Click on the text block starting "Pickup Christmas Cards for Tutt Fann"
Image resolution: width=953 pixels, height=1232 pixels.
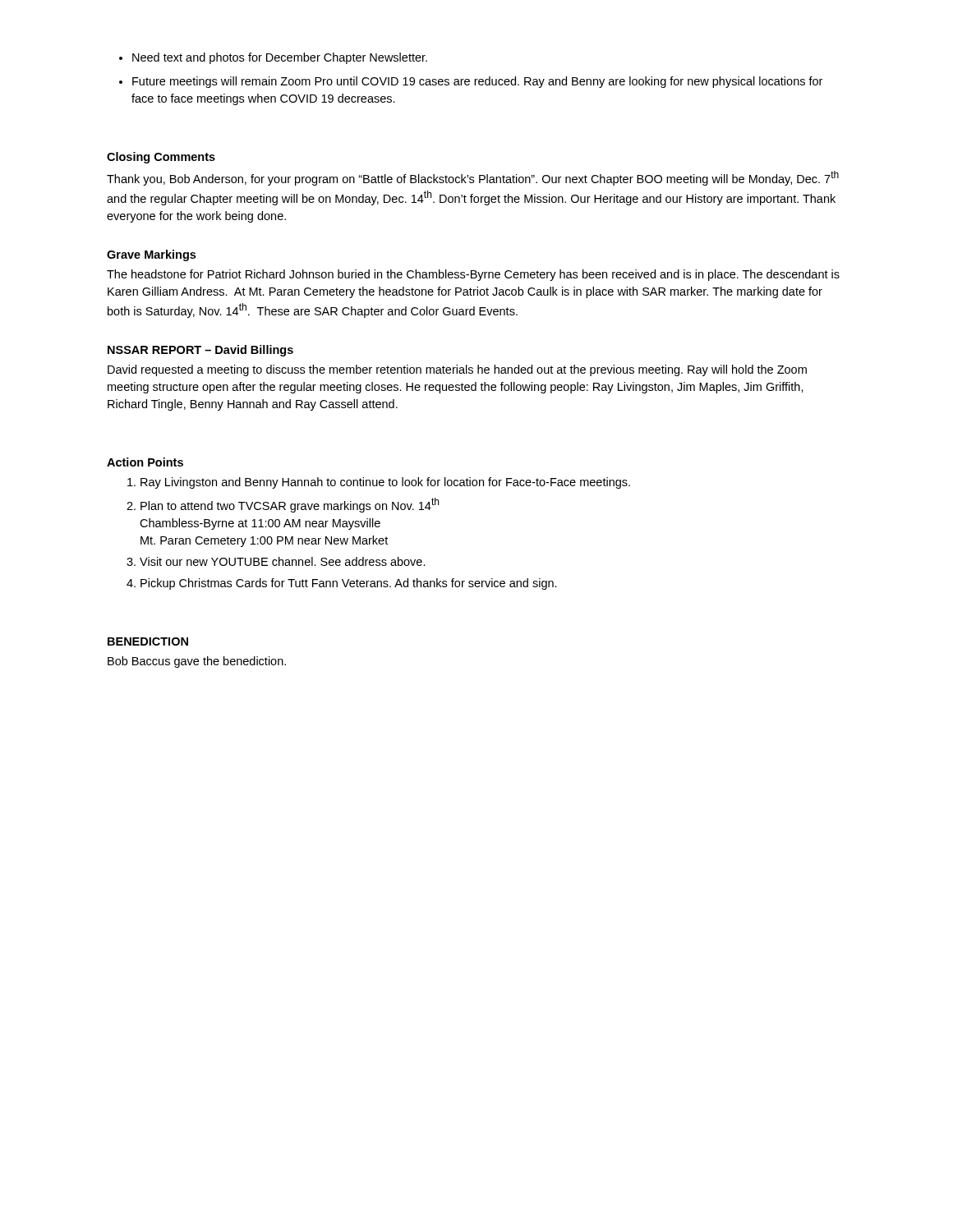pyautogui.click(x=349, y=583)
